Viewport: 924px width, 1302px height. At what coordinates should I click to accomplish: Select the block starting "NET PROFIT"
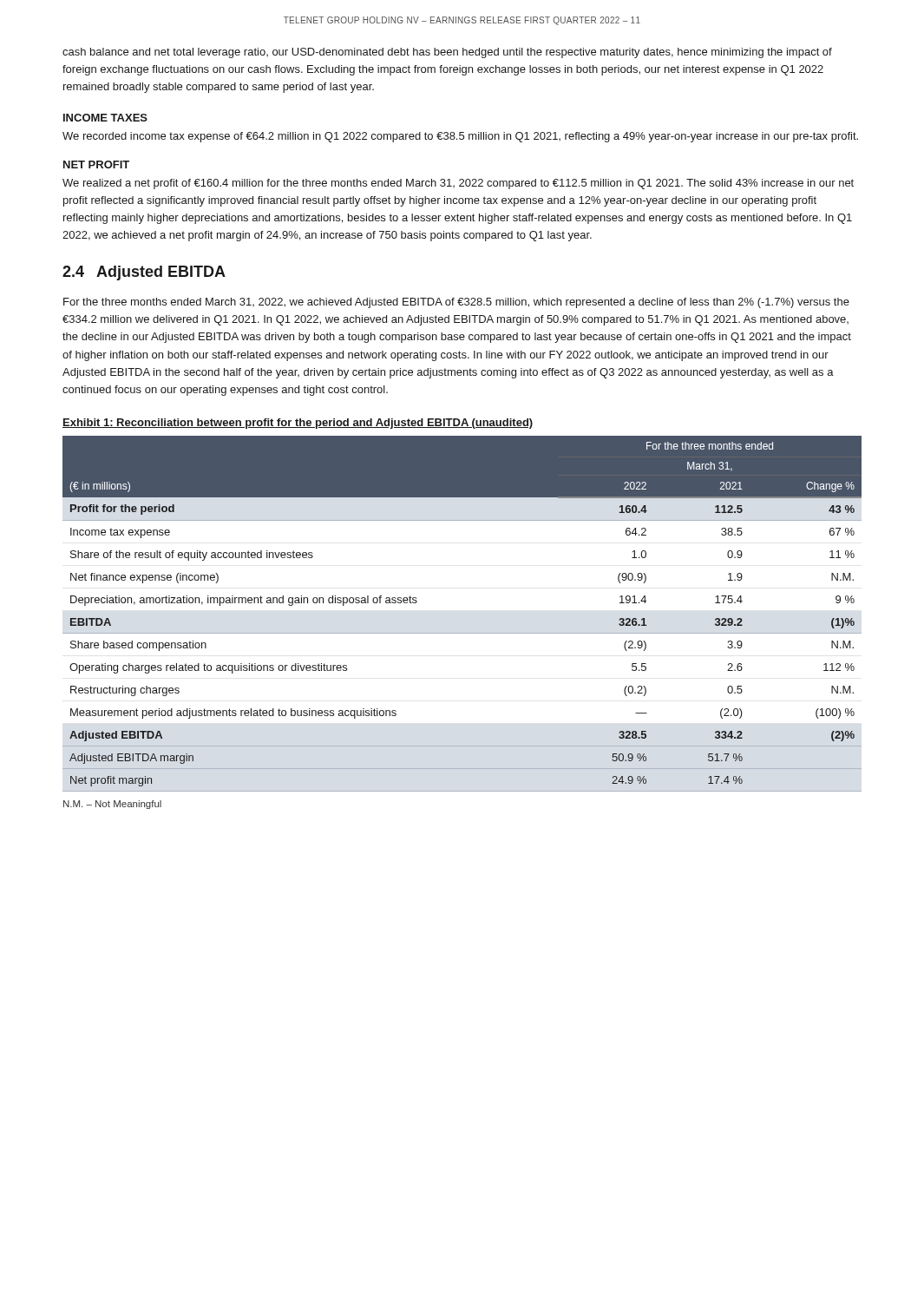click(x=96, y=164)
